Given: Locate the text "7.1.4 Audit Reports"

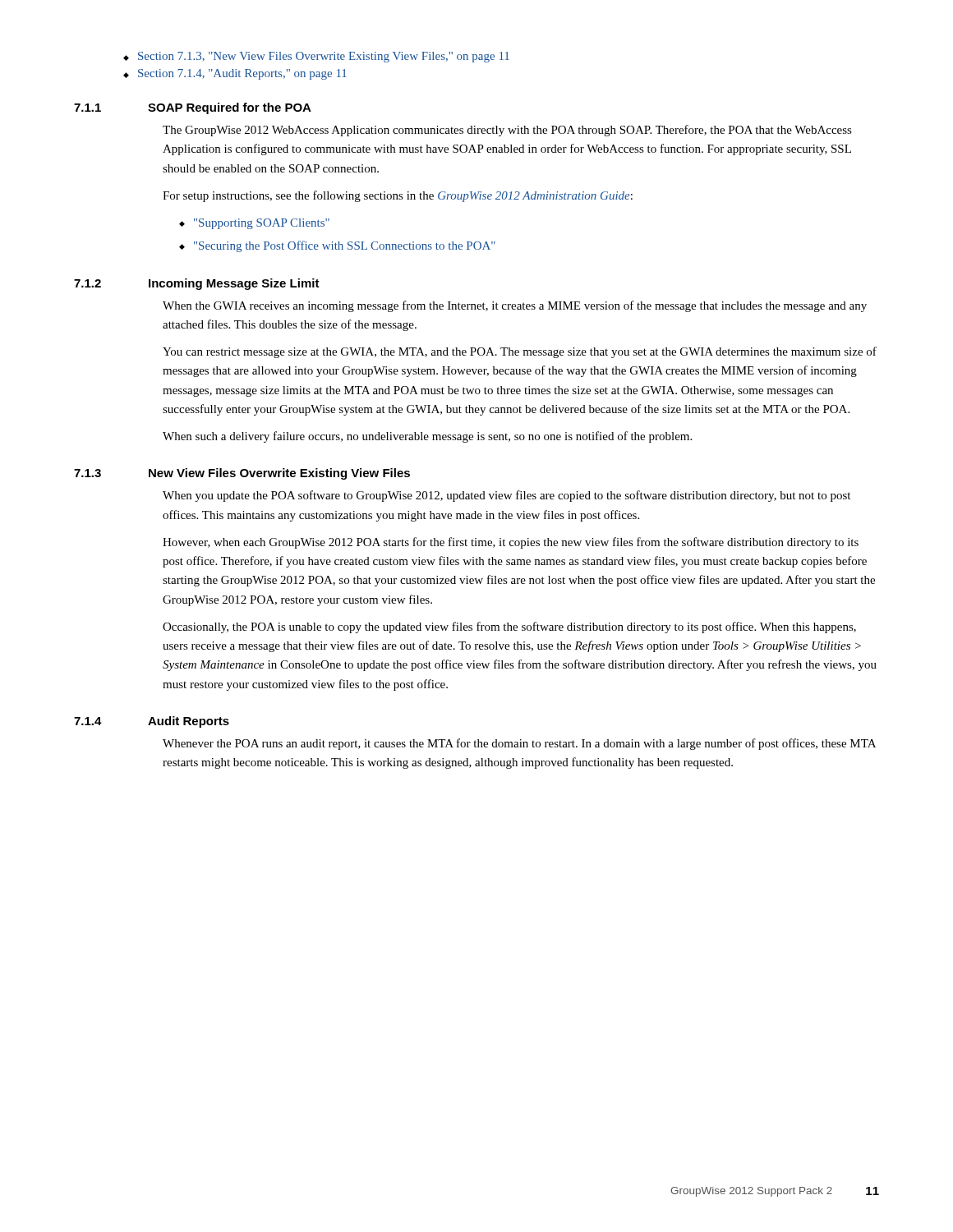Looking at the screenshot, I should pos(152,721).
